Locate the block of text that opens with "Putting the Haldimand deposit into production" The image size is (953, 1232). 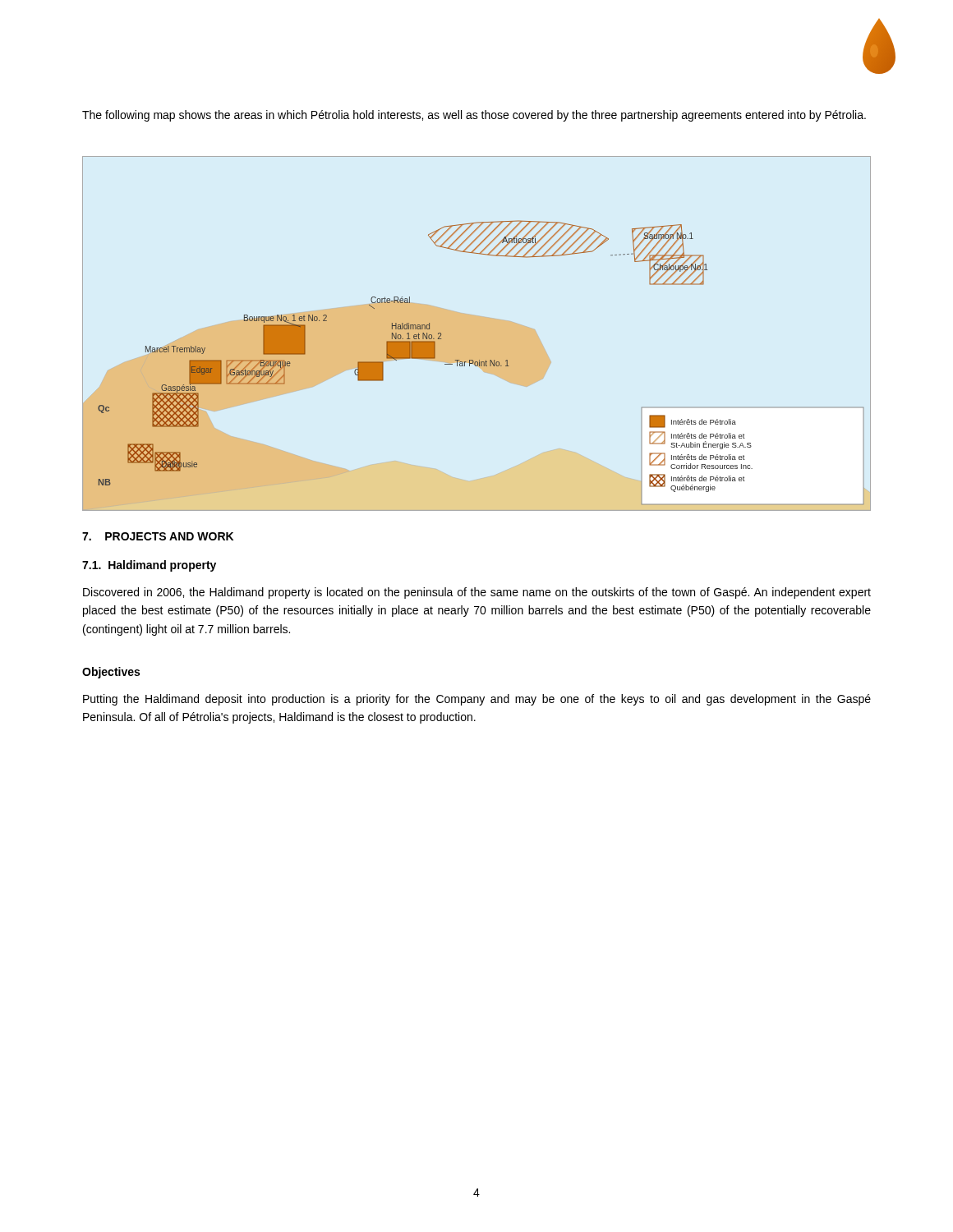476,708
